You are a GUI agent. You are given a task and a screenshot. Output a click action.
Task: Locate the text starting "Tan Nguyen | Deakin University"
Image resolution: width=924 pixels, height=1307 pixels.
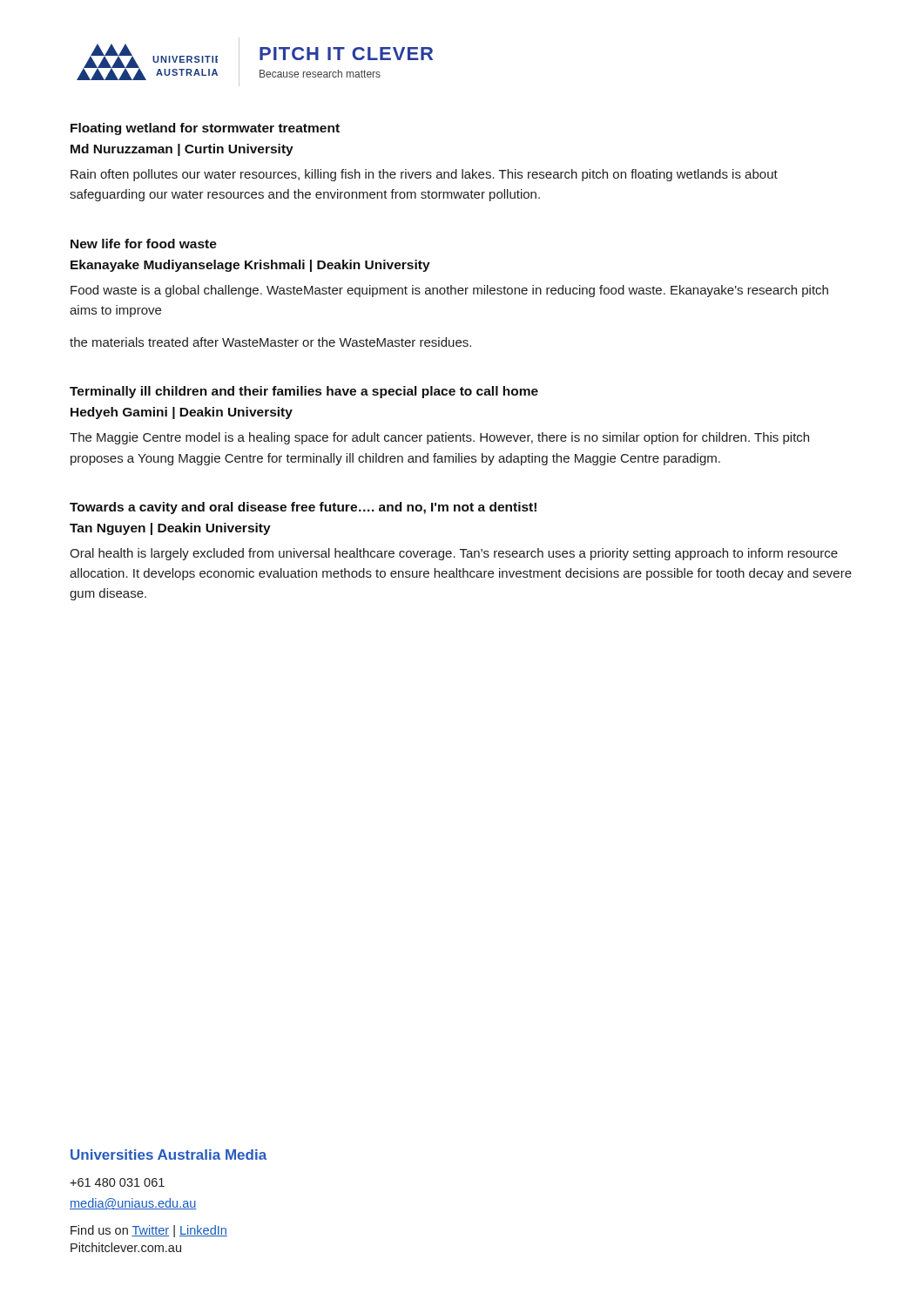[x=170, y=527]
